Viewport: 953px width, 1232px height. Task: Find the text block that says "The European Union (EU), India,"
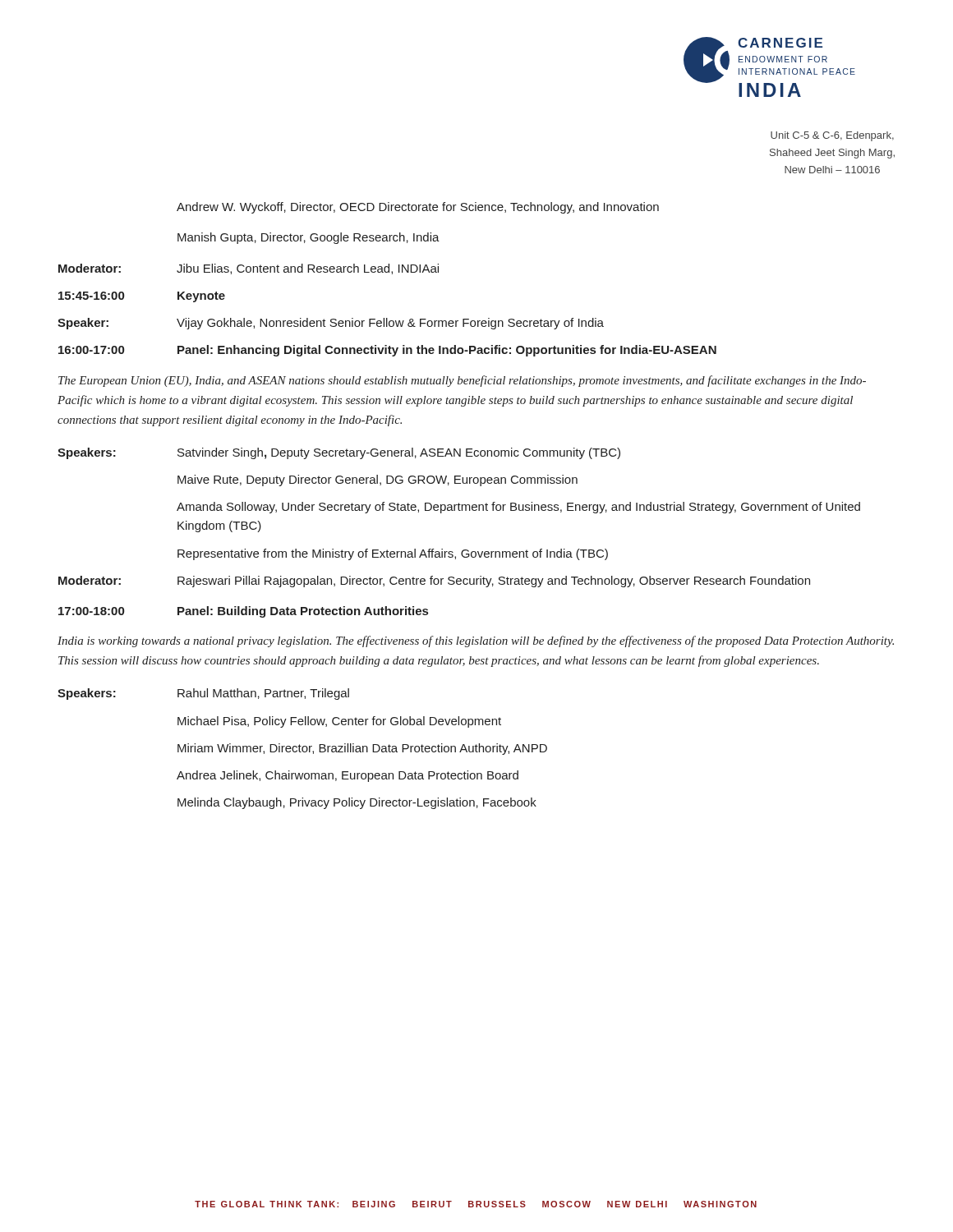coord(462,400)
